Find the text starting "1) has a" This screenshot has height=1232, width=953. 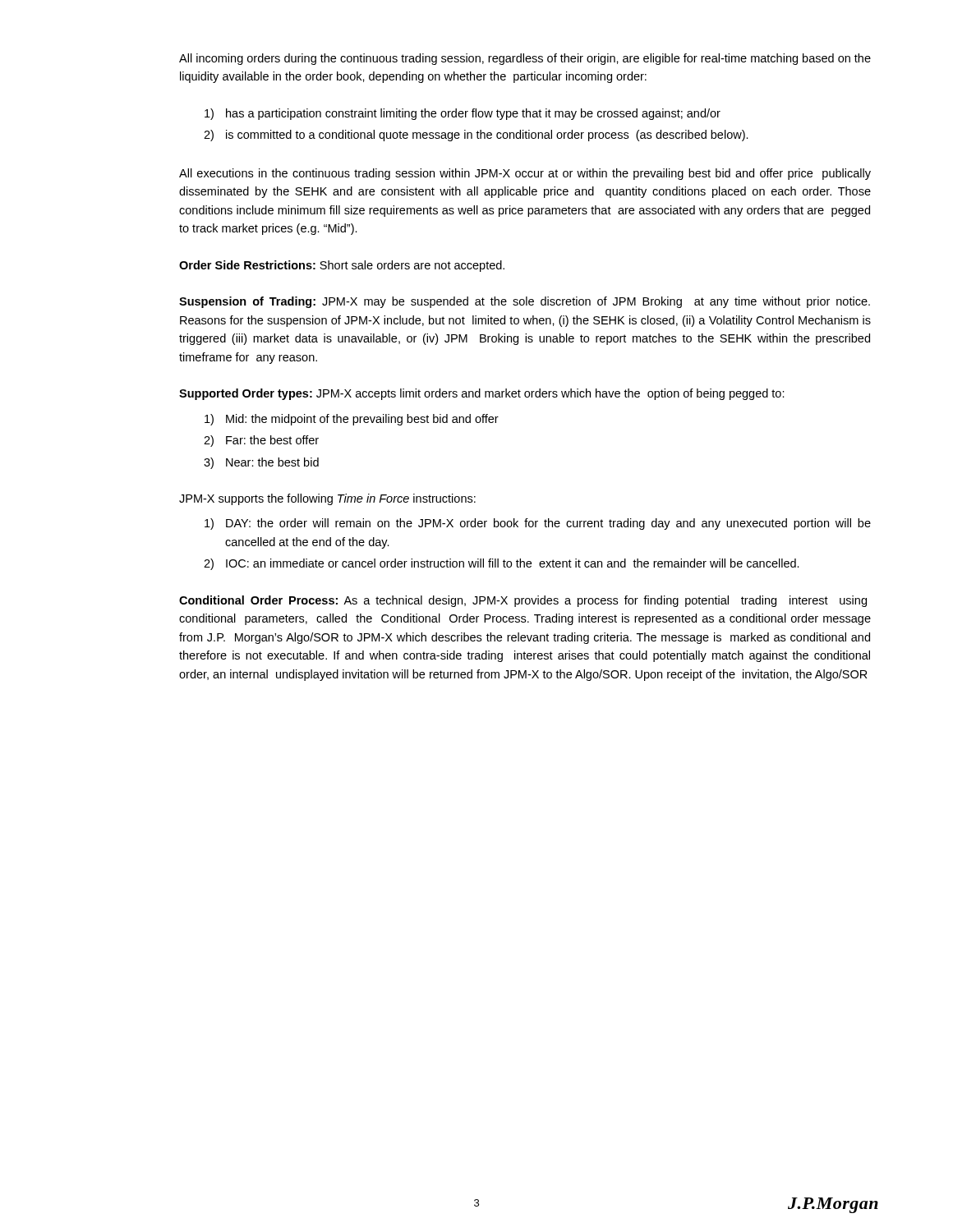pyautogui.click(x=537, y=113)
